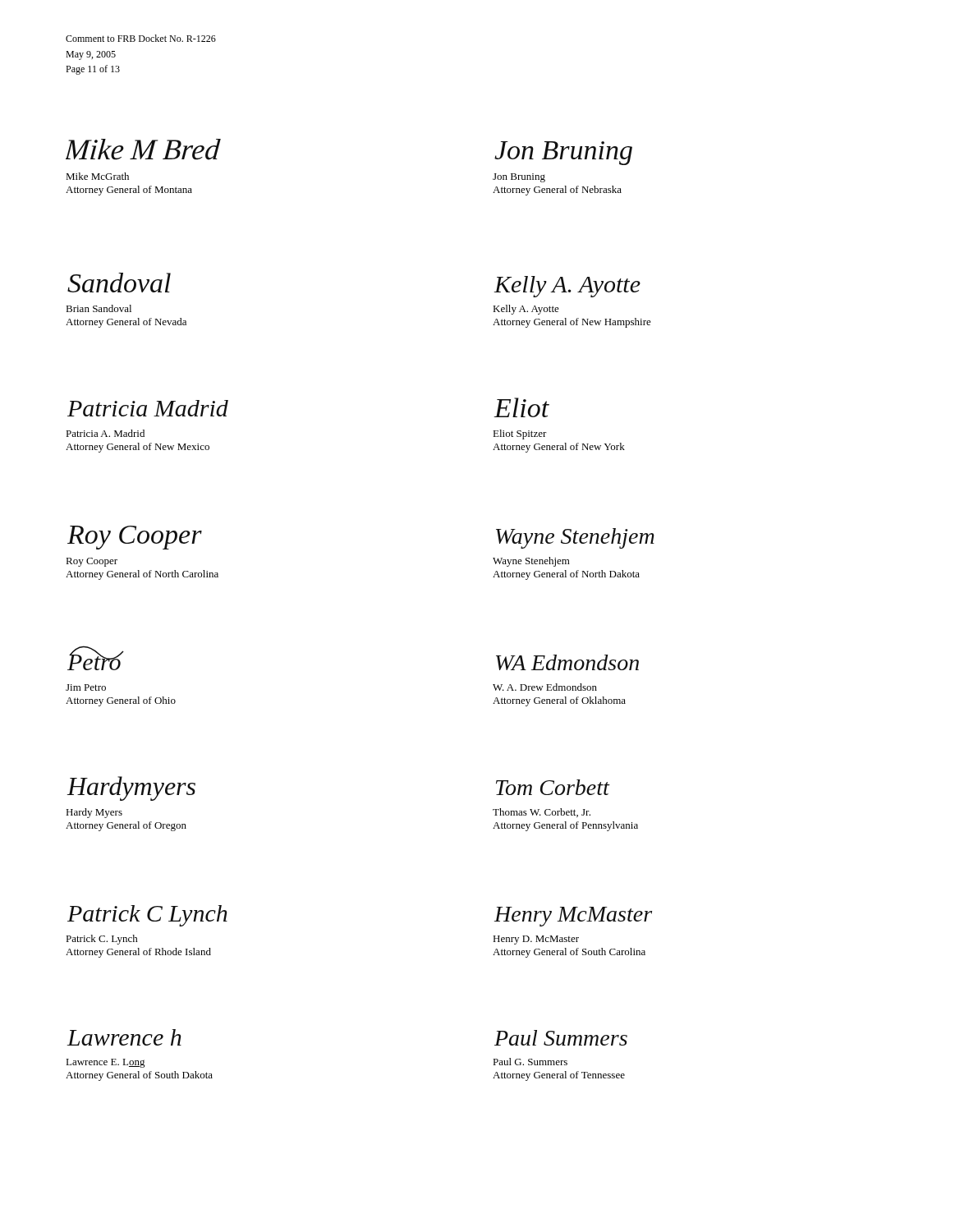Image resolution: width=955 pixels, height=1232 pixels.
Task: Point to the element starting "W. A. Drew Edmondson"
Action: point(559,694)
